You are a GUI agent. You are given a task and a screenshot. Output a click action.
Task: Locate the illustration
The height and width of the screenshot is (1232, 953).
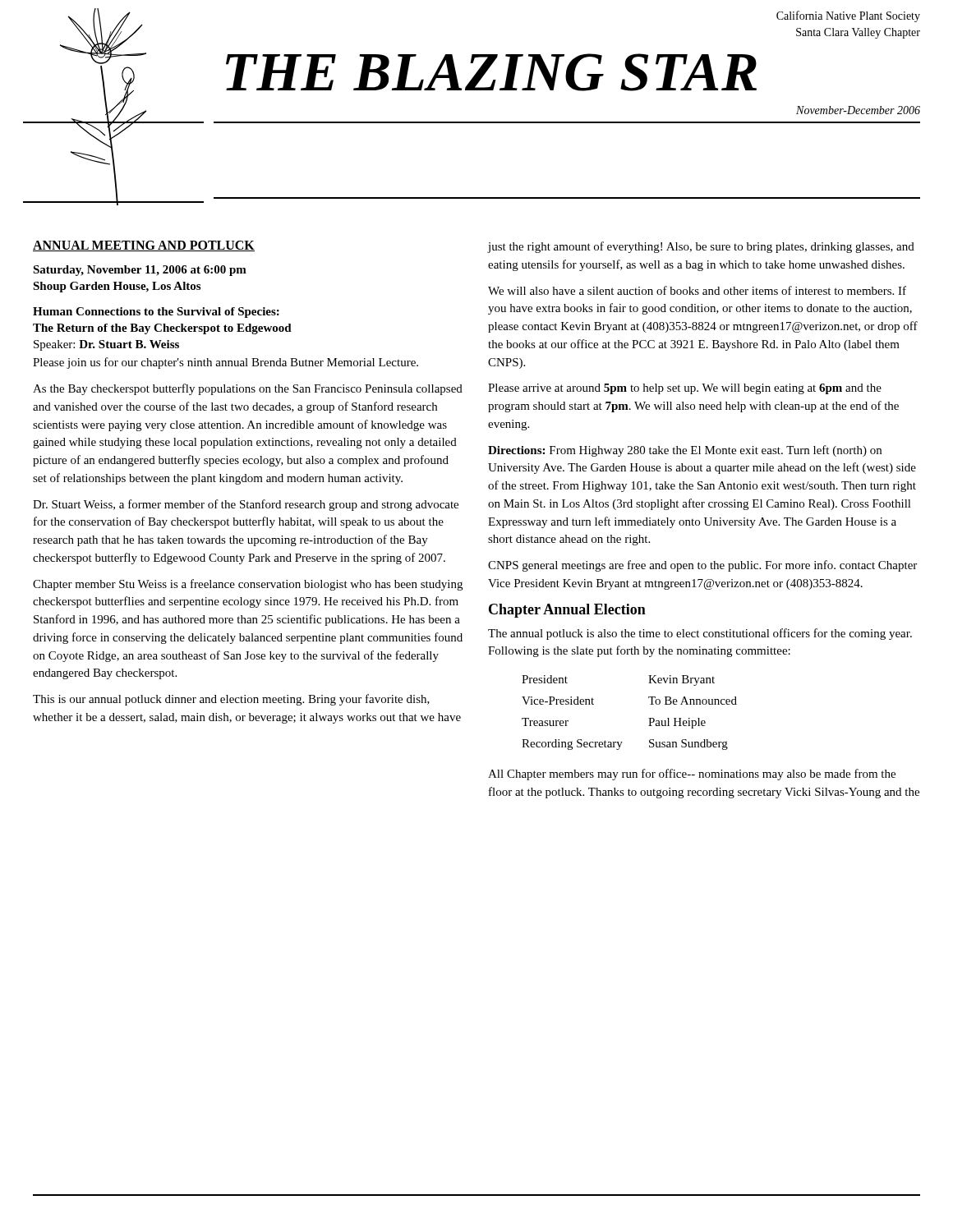(x=117, y=115)
